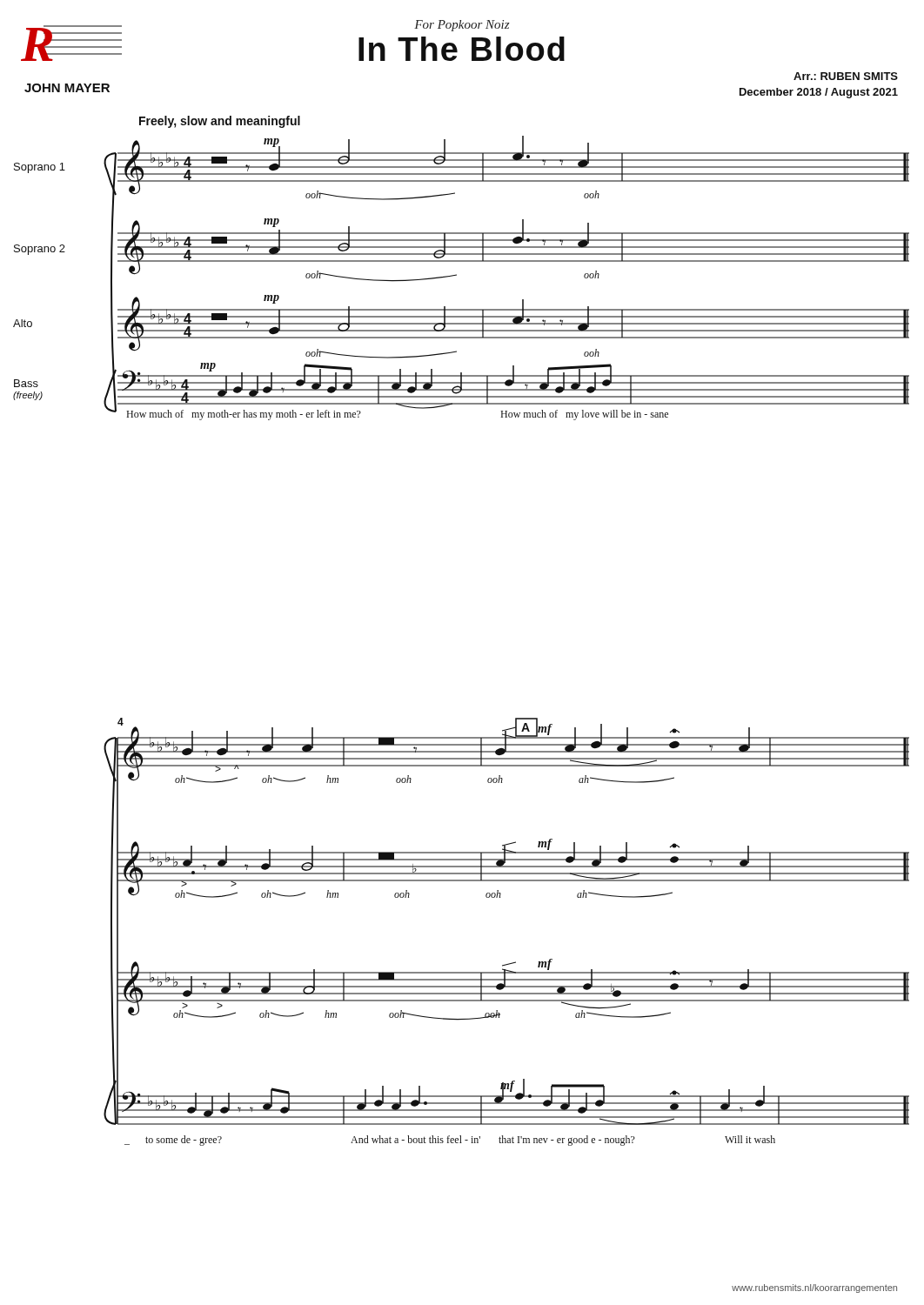Locate the logo
Screen dimensions: 1305x924
click(x=70, y=49)
